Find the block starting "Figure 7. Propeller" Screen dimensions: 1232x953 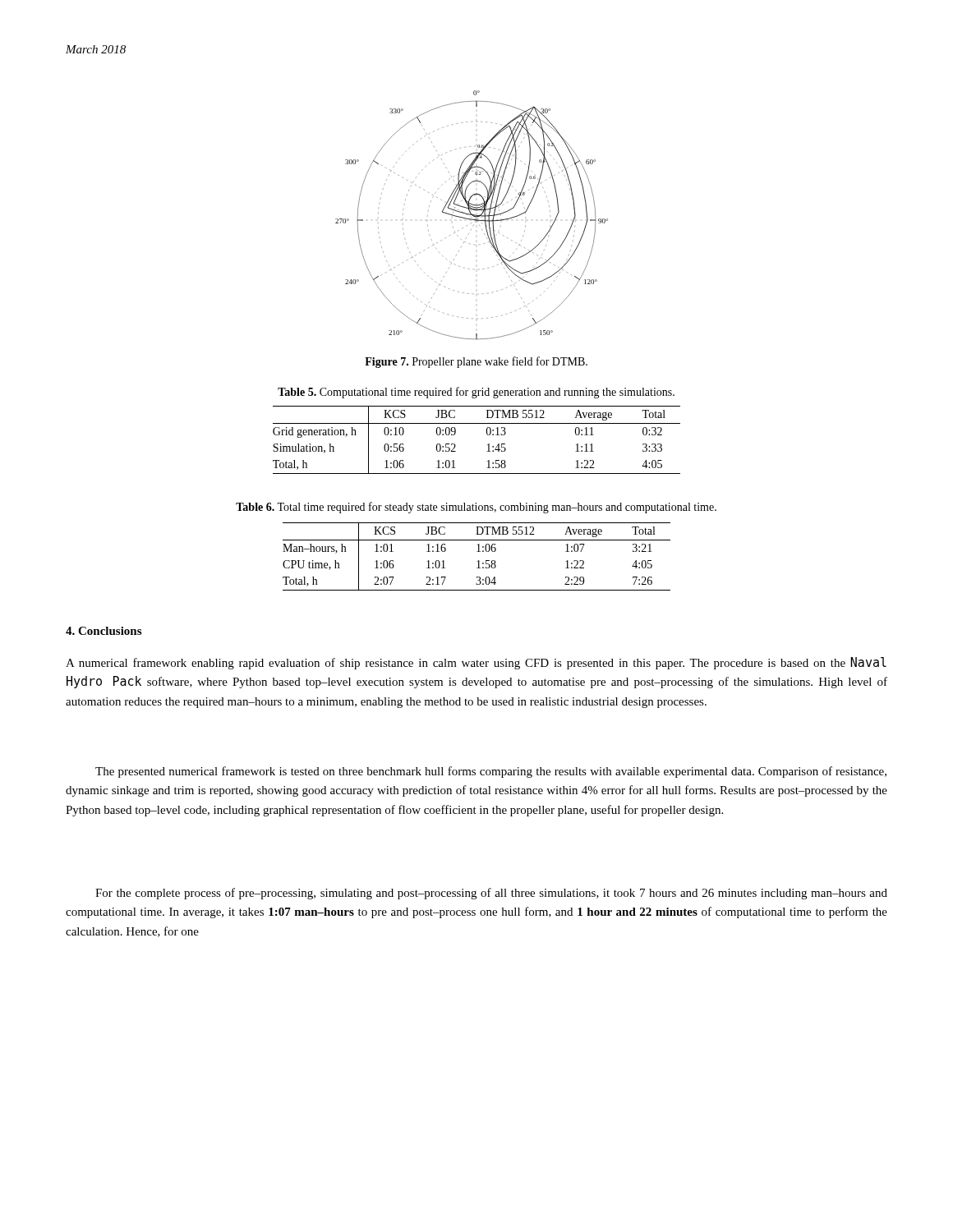pos(476,362)
